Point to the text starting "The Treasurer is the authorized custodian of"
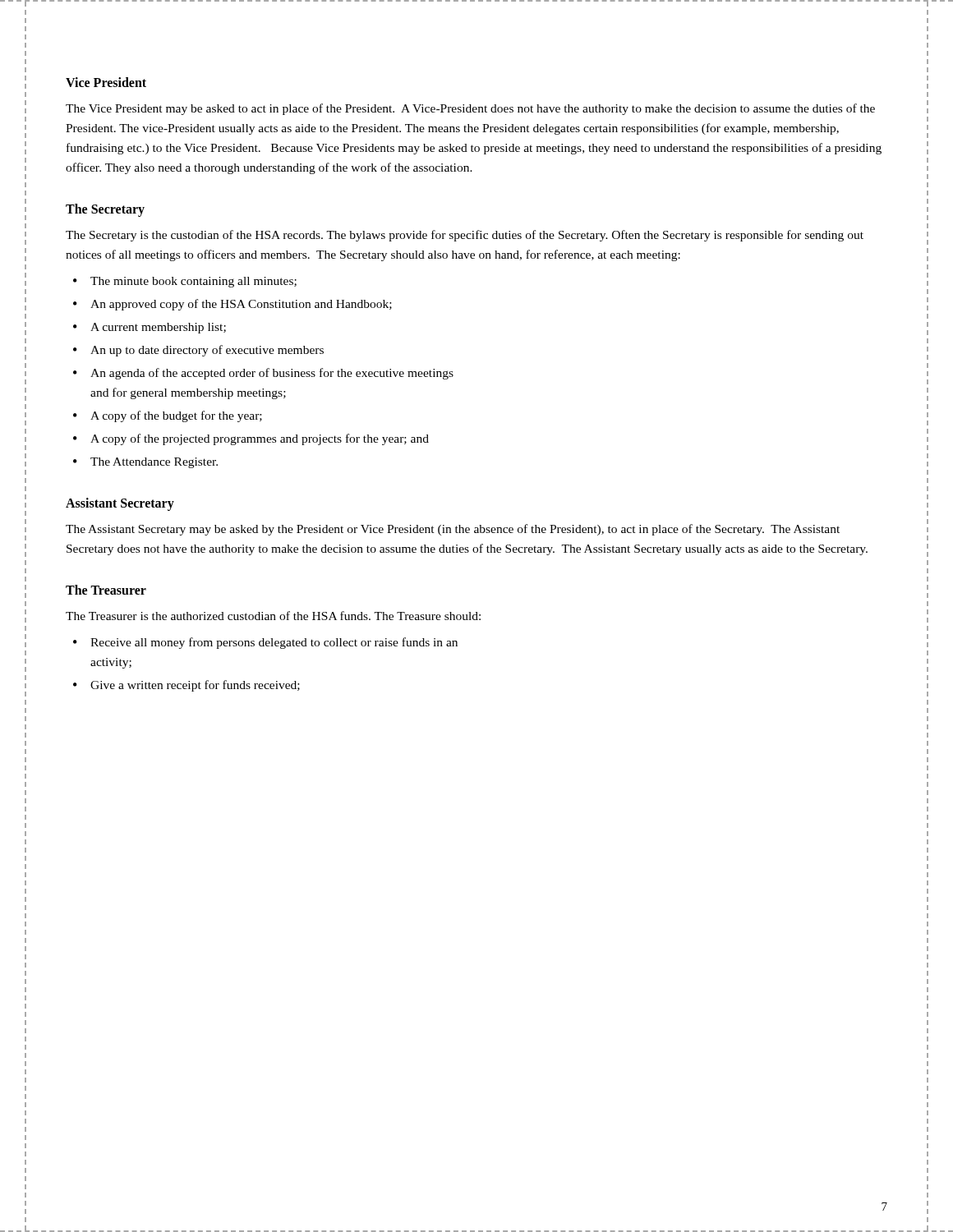The image size is (953, 1232). [x=274, y=616]
